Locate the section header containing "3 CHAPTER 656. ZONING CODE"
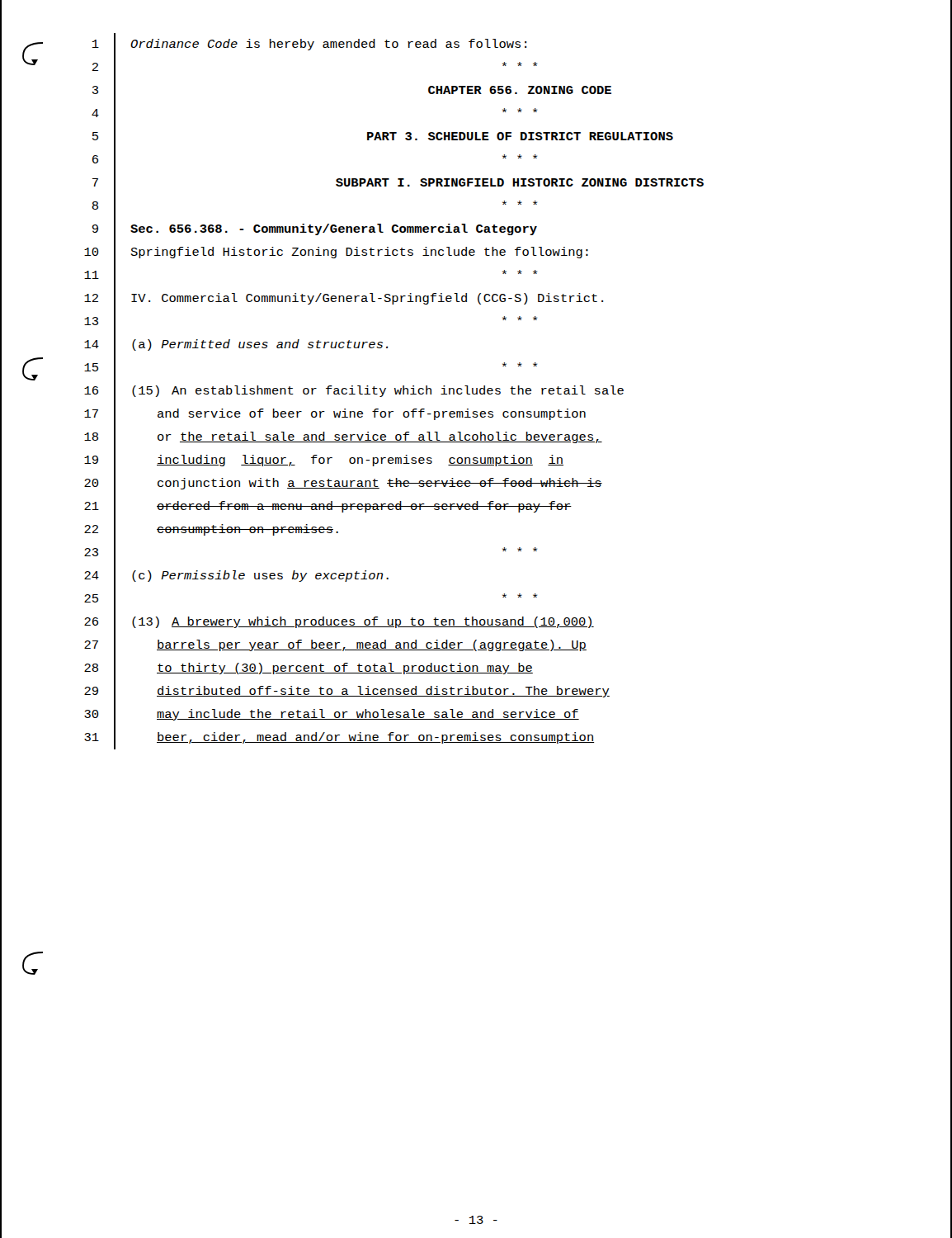The width and height of the screenshot is (952, 1238). 488,91
